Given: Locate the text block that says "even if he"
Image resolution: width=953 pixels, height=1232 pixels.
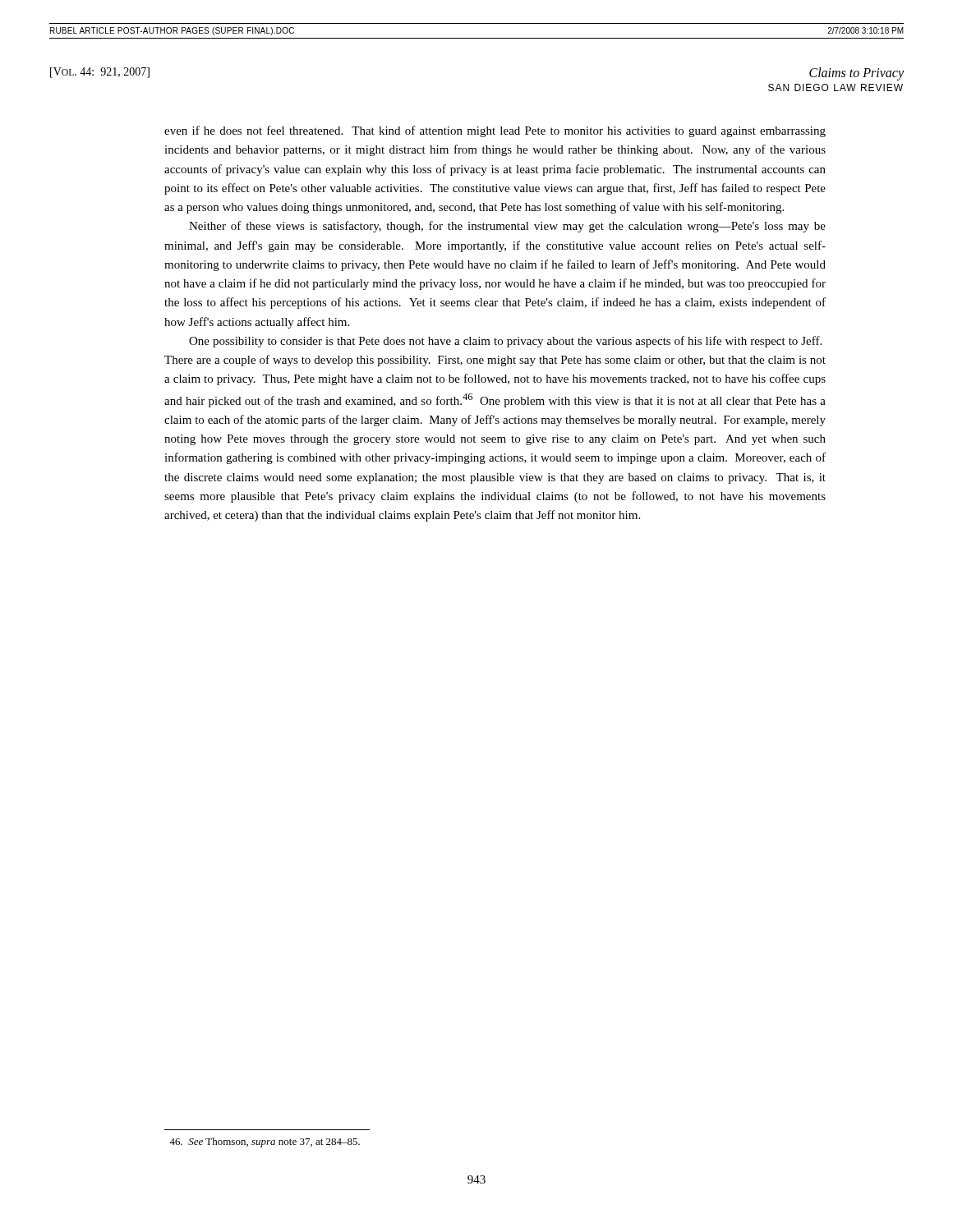Looking at the screenshot, I should point(495,131).
